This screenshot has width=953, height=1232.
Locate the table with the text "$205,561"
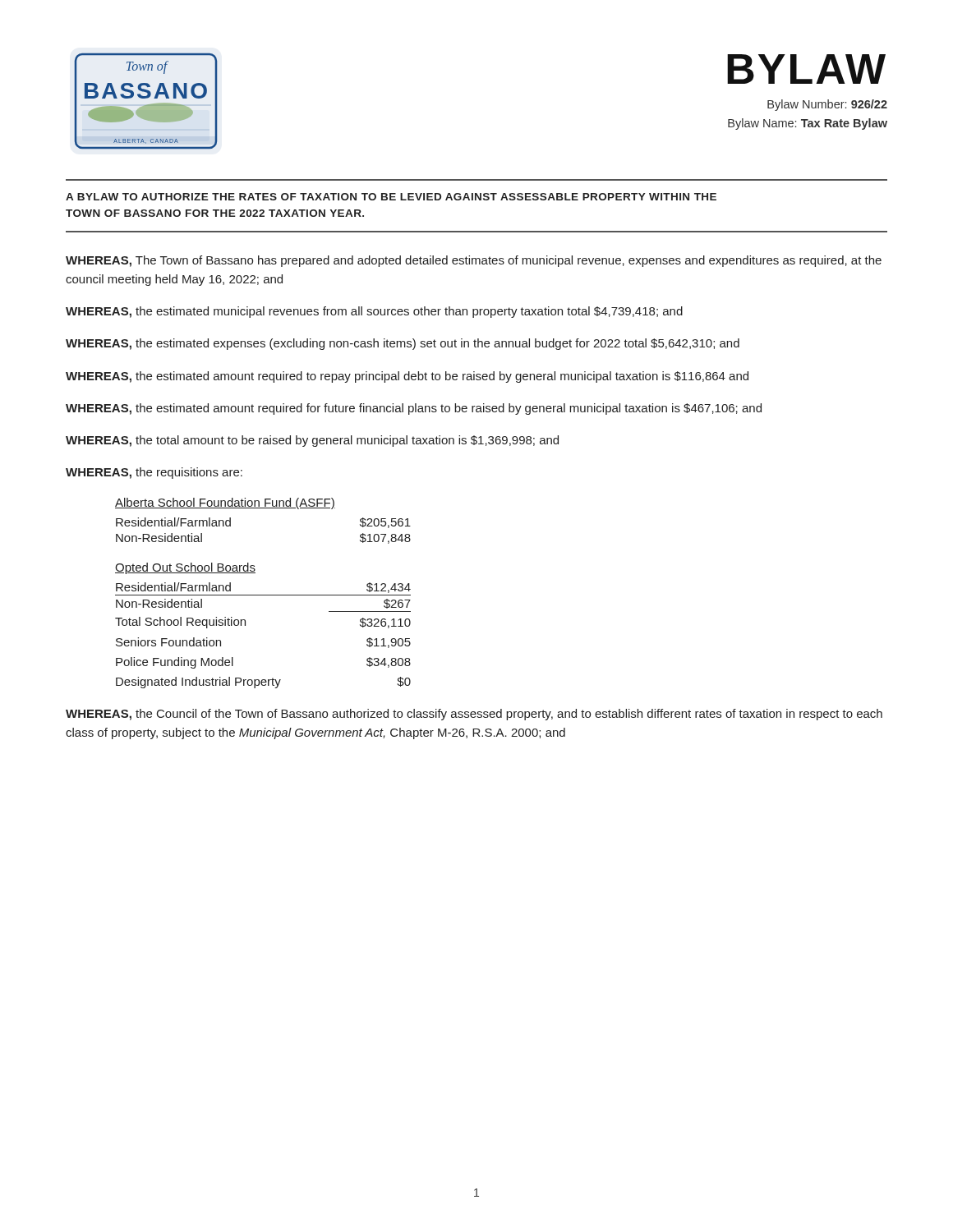[x=501, y=529]
